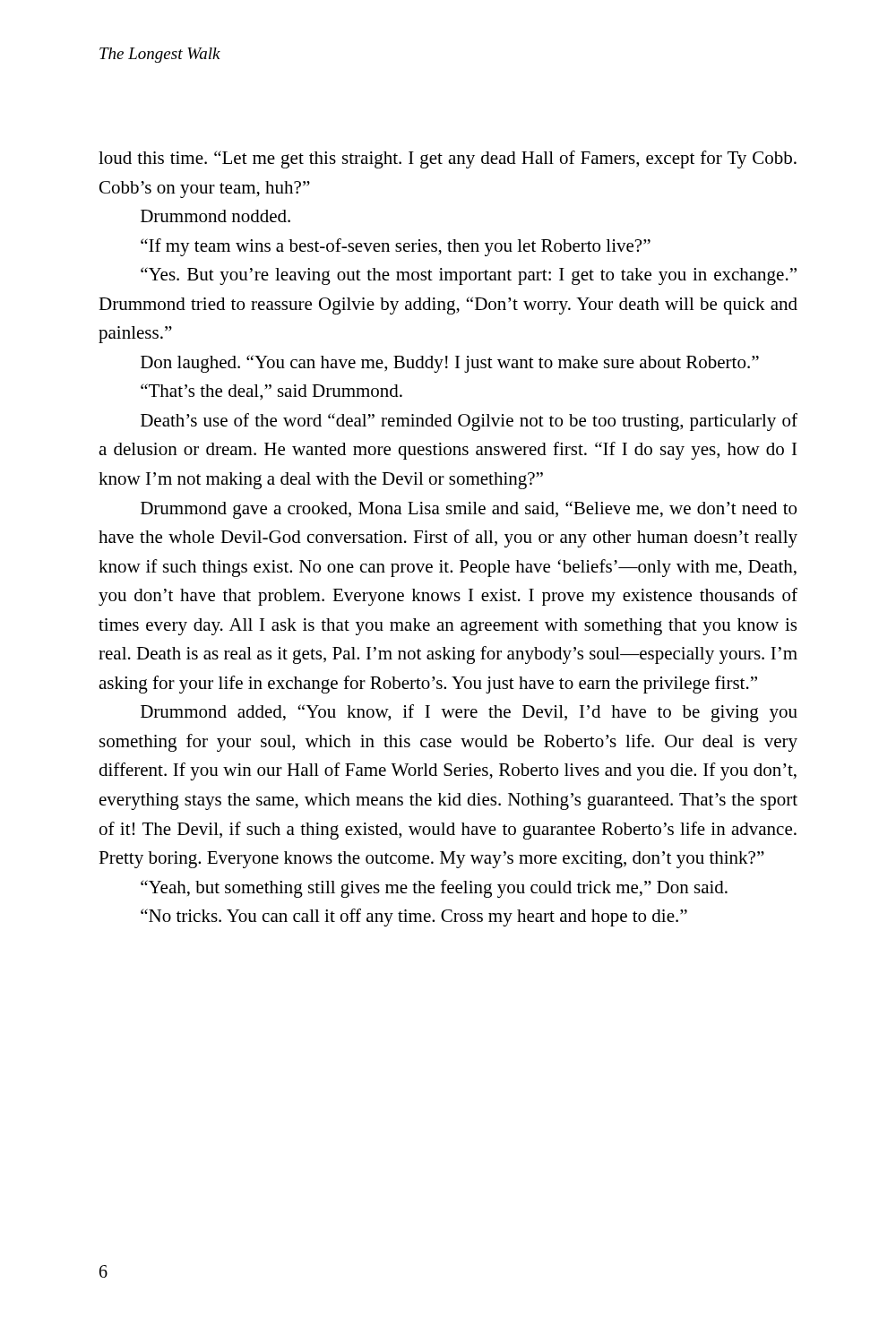Click the passage that begins "loud this time. “Let me get this"
The height and width of the screenshot is (1344, 896).
(448, 537)
